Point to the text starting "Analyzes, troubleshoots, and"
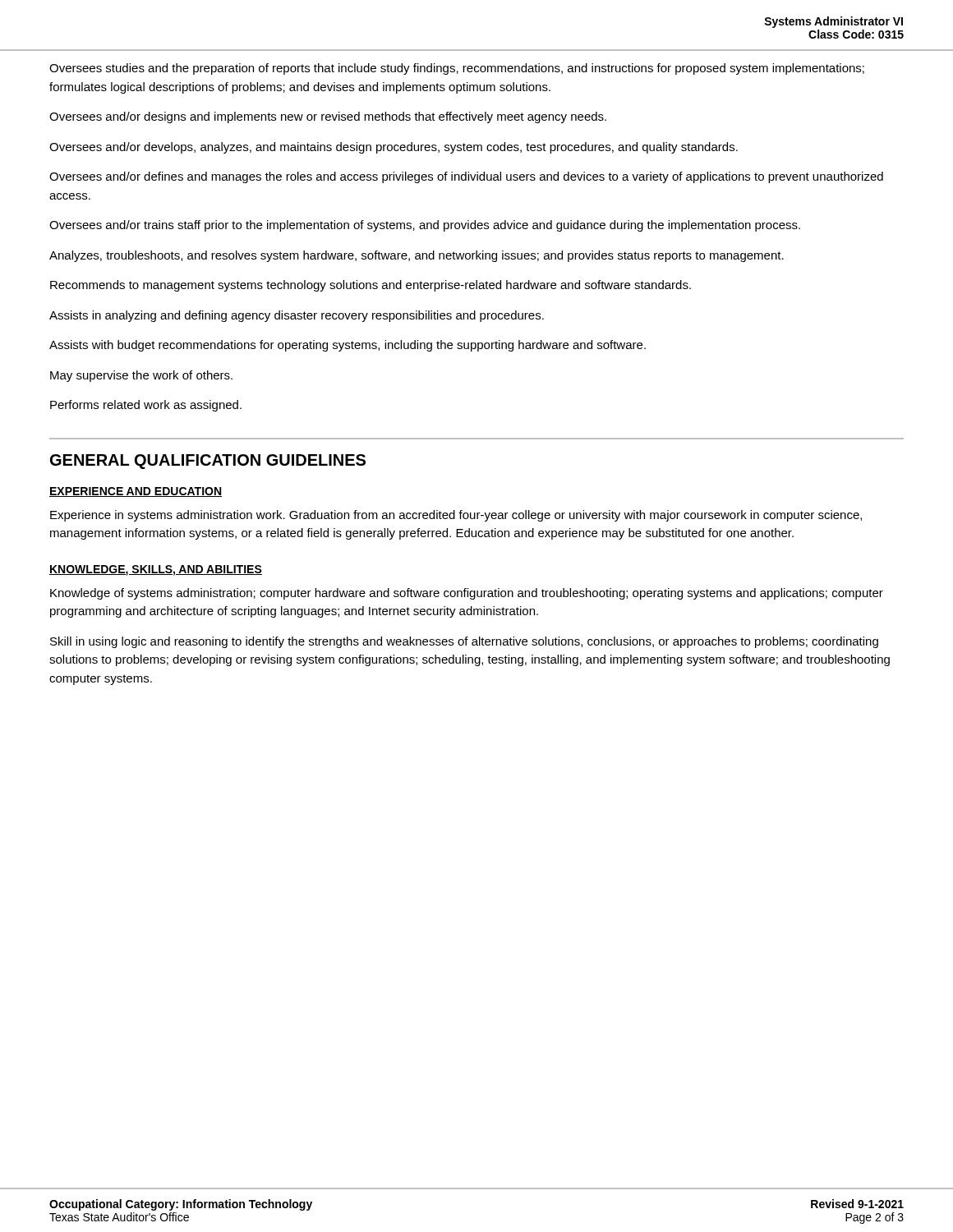This screenshot has height=1232, width=953. 417,255
